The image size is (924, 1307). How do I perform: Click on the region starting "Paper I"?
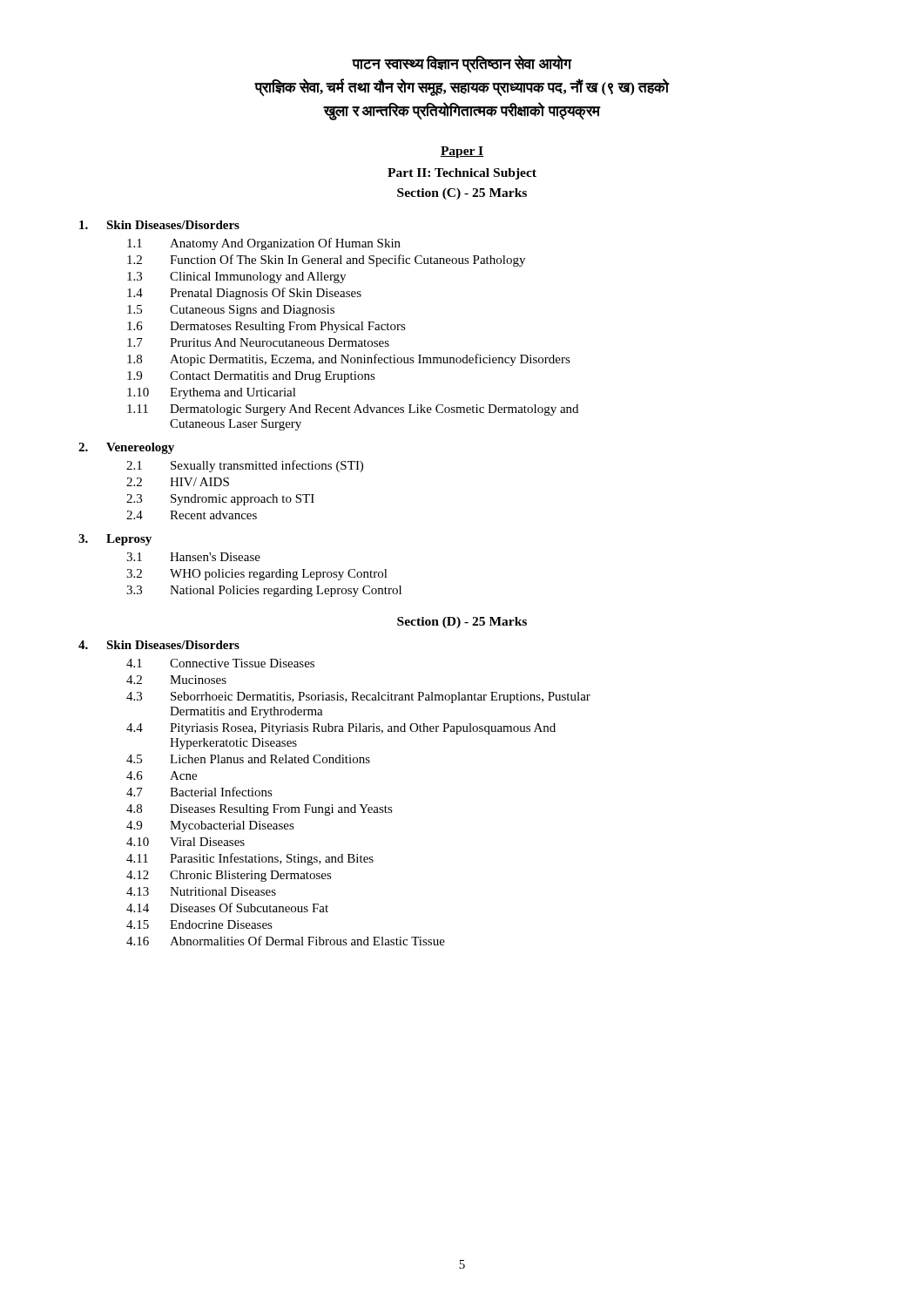[x=462, y=150]
